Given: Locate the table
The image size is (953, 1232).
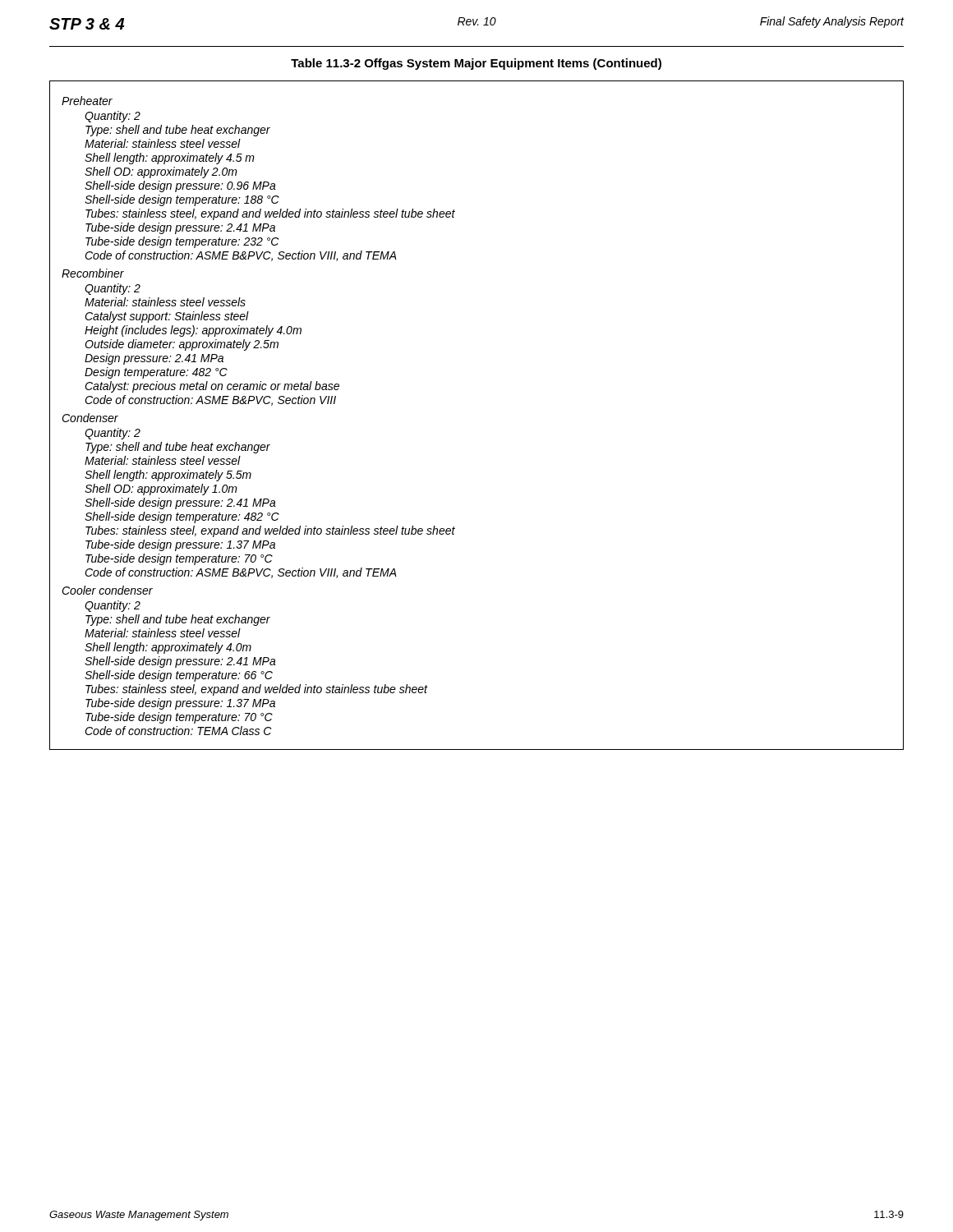Looking at the screenshot, I should pos(476,415).
